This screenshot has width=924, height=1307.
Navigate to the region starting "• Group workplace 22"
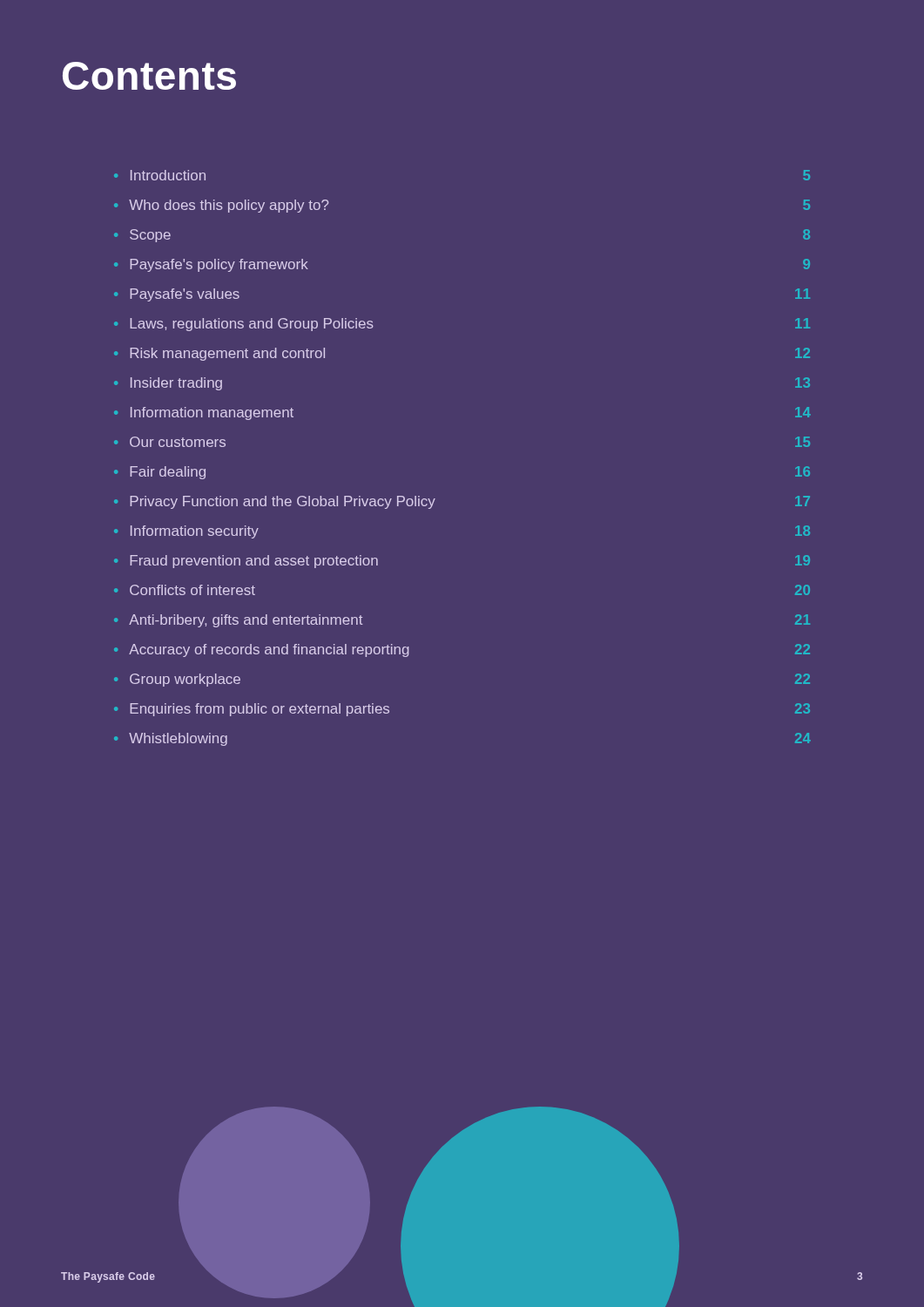coord(183,680)
